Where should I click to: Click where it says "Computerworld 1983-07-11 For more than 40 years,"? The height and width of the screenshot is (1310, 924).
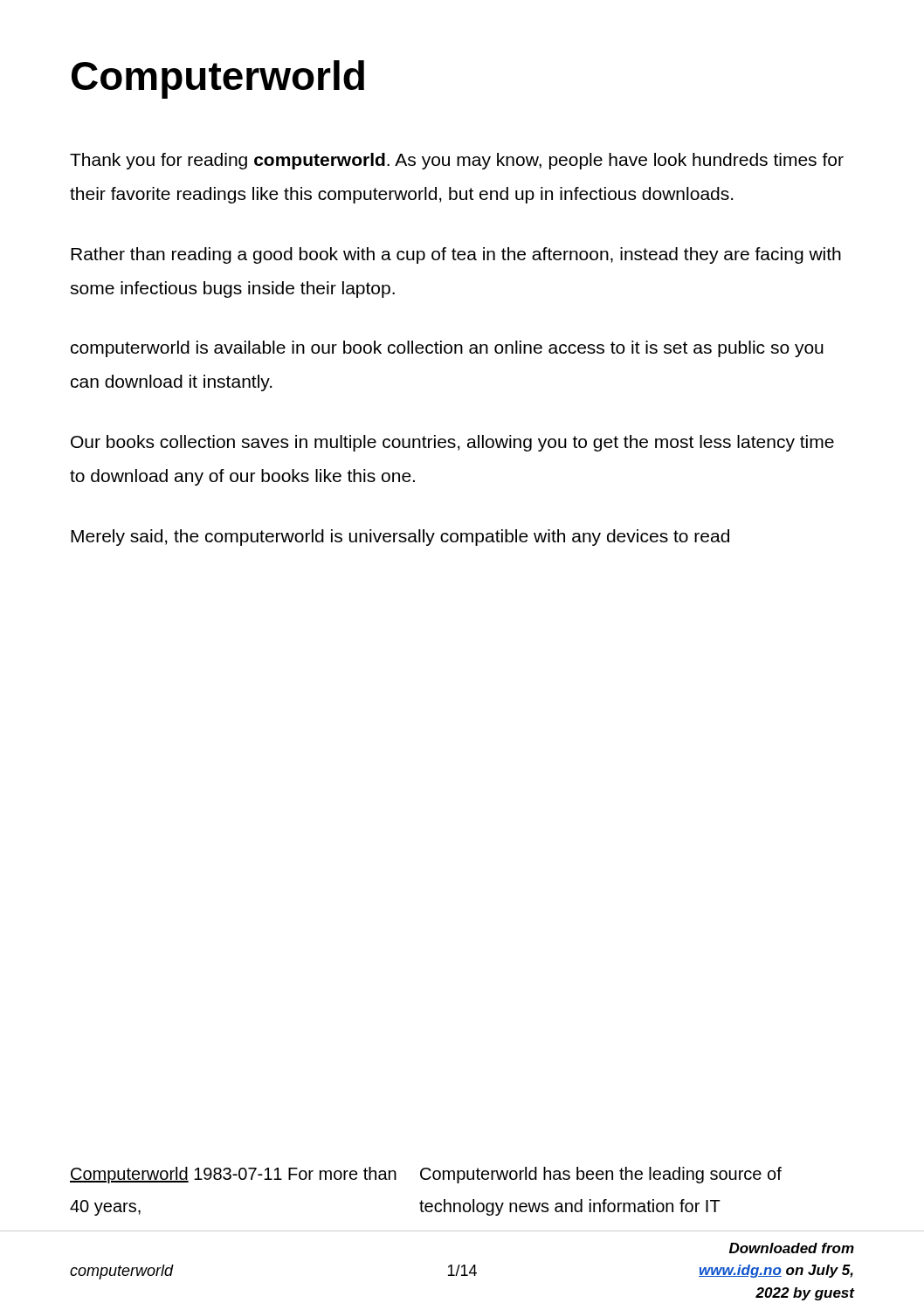coord(233,1190)
